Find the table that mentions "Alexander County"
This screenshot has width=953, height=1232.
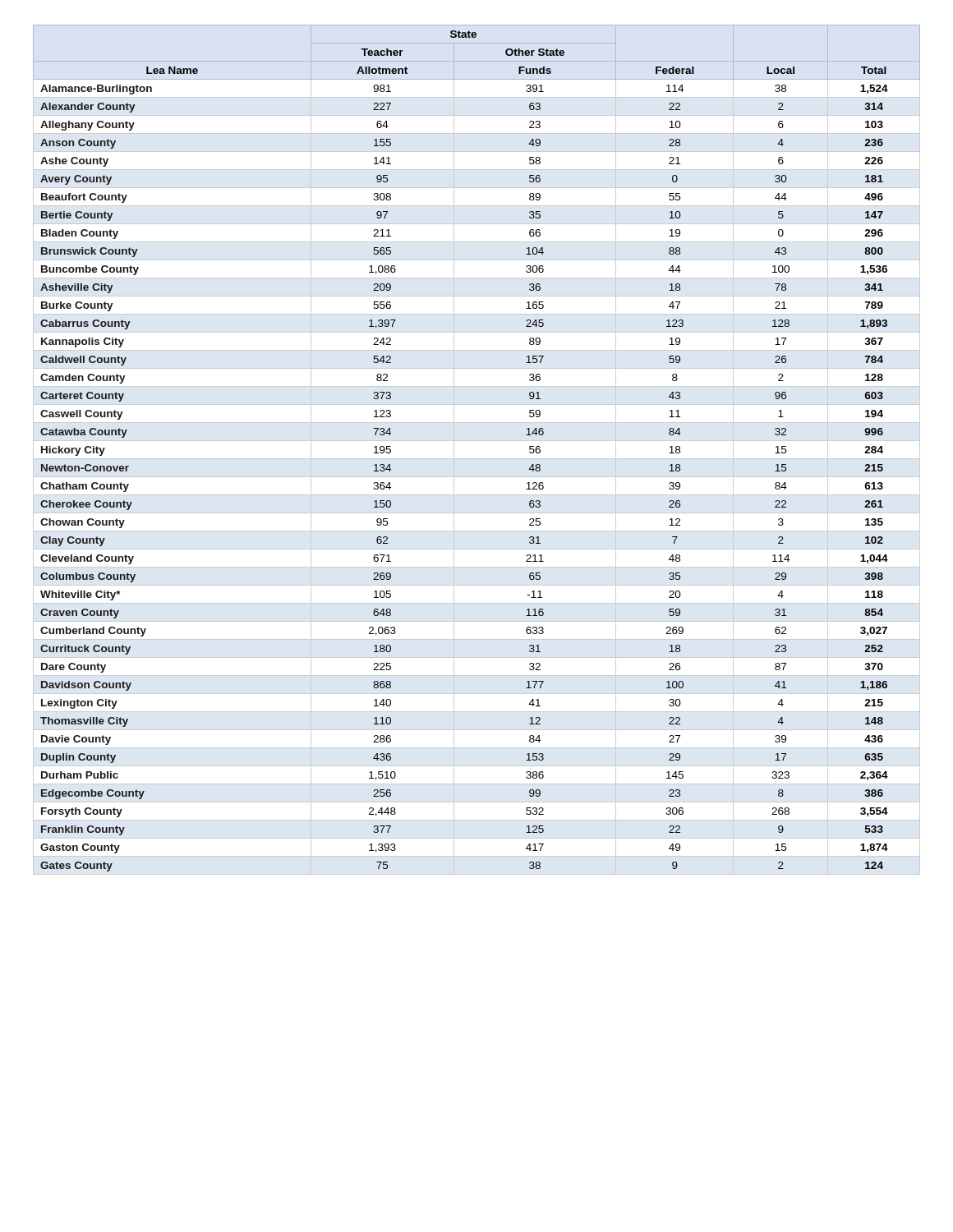point(476,450)
